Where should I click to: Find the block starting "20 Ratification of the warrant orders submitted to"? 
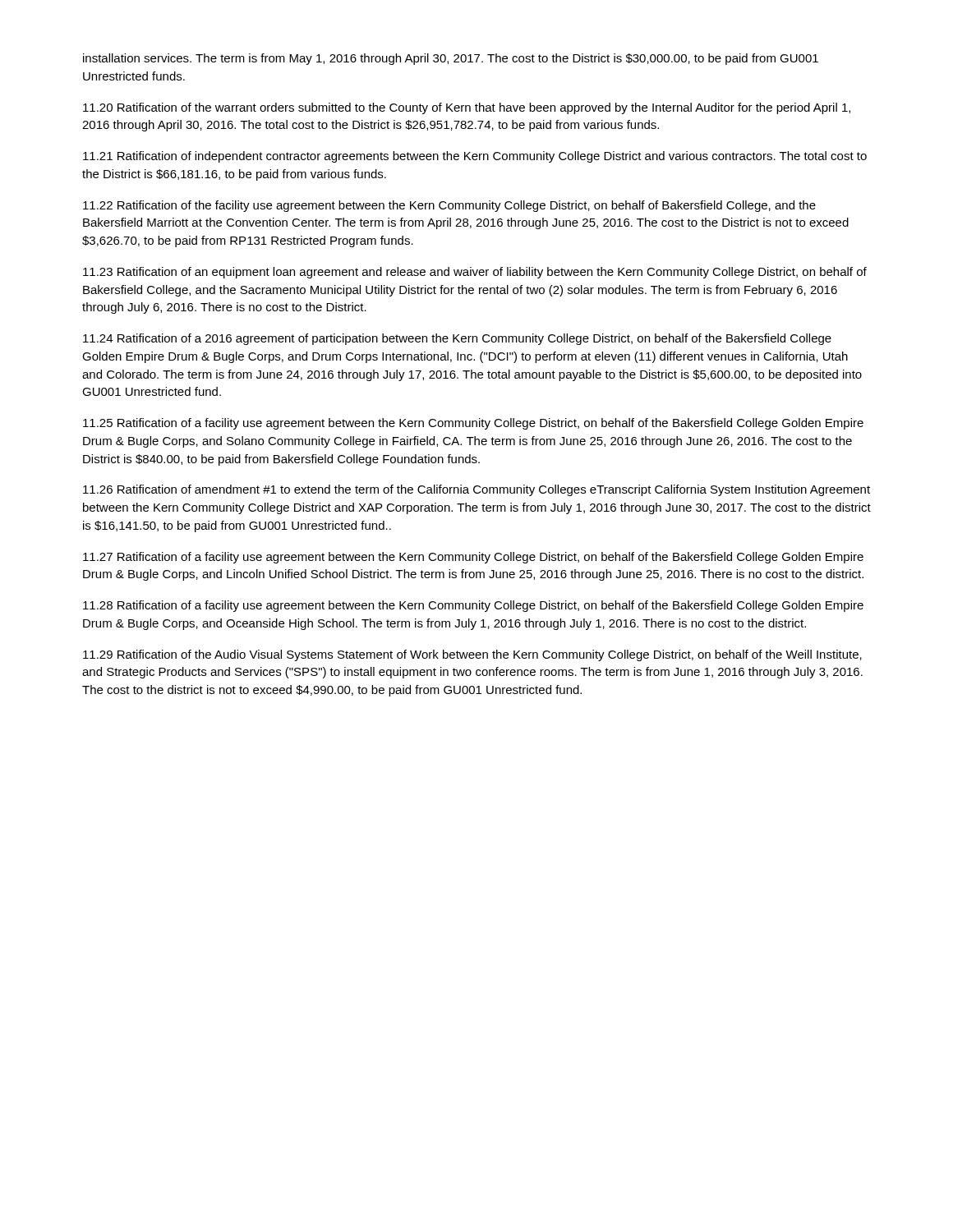467,116
